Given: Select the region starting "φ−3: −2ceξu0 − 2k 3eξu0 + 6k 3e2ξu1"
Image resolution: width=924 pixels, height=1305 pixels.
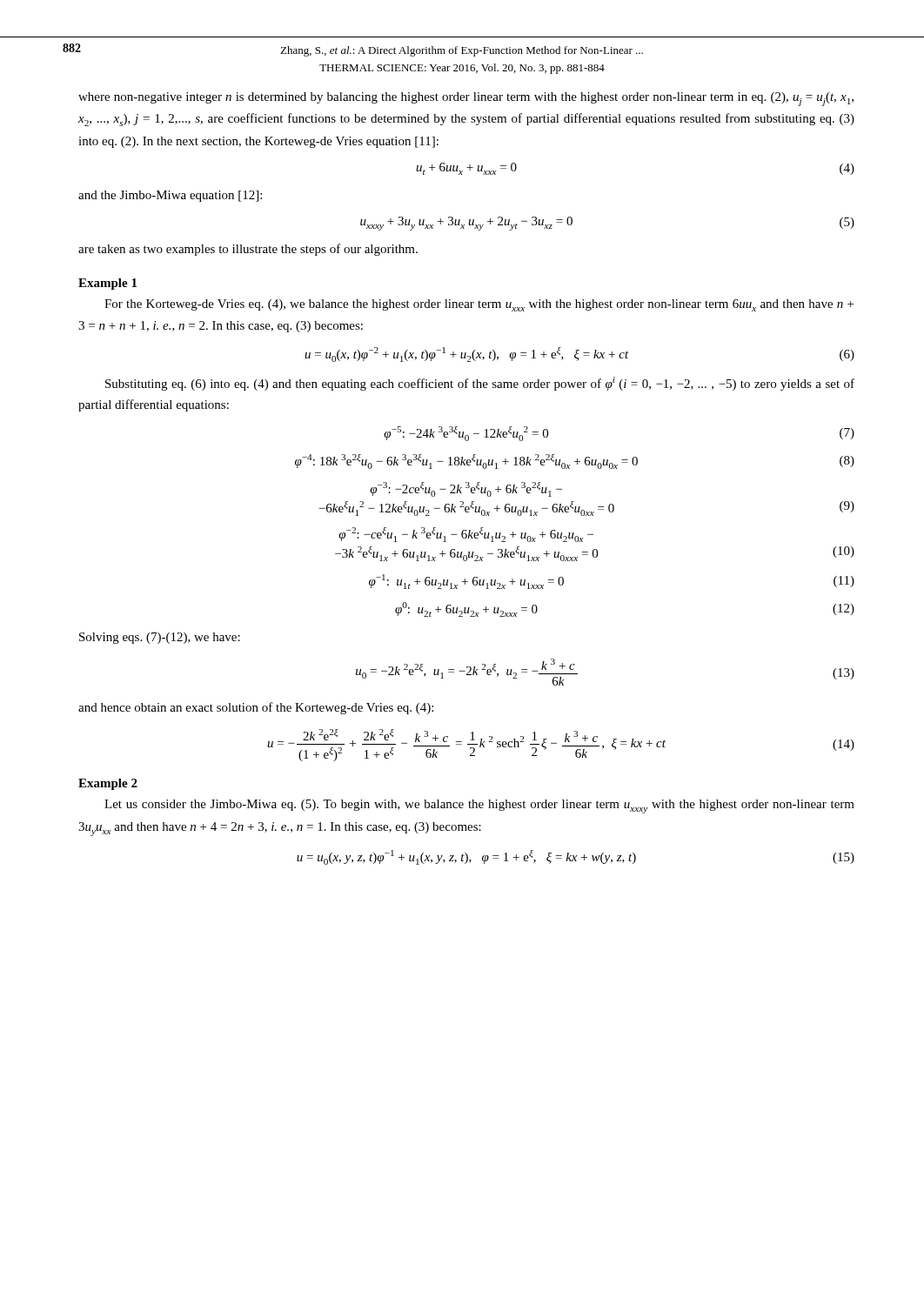Looking at the screenshot, I should [x=466, y=498].
